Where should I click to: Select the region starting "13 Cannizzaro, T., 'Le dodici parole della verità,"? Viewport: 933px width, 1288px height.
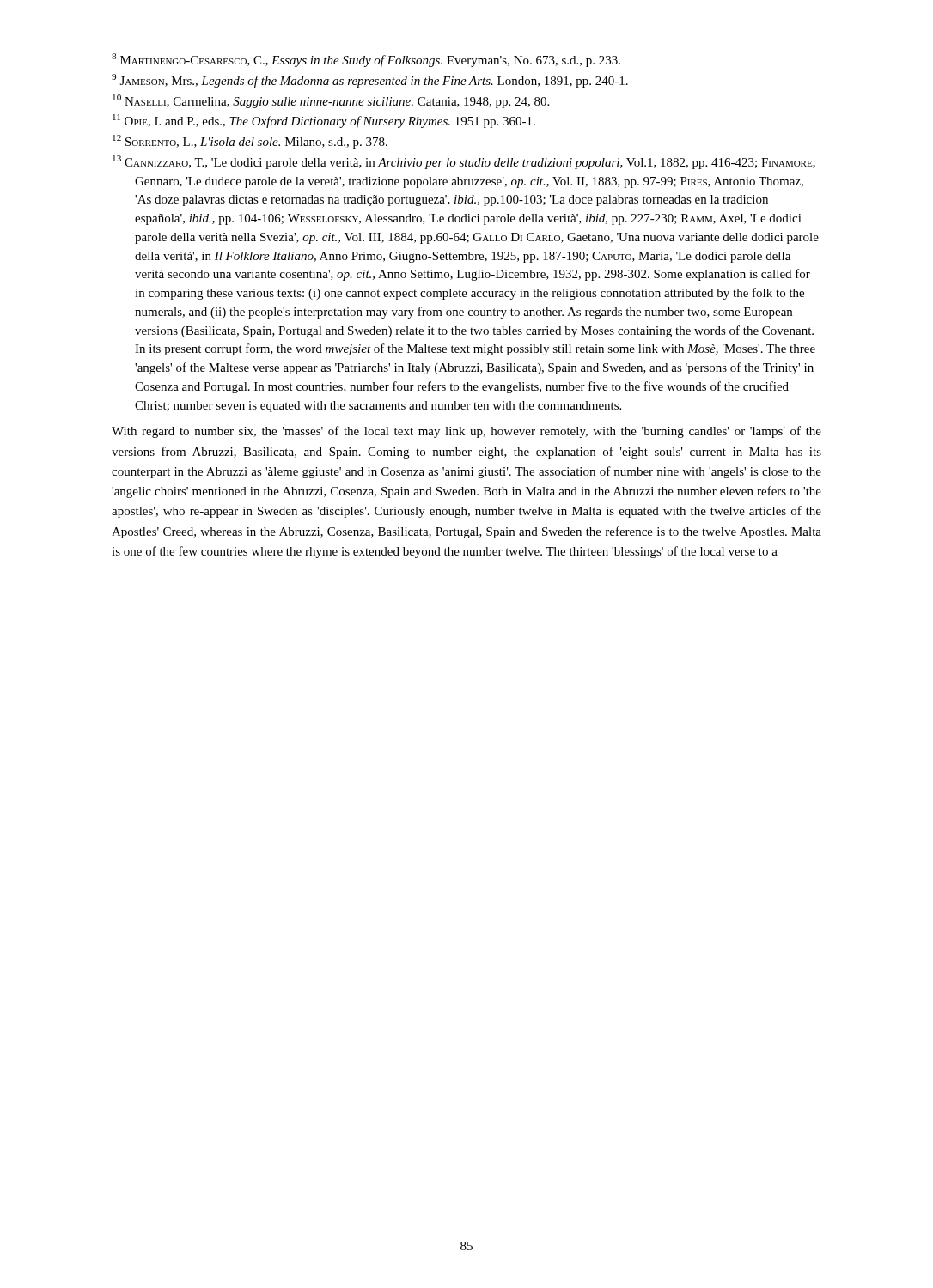466,284
